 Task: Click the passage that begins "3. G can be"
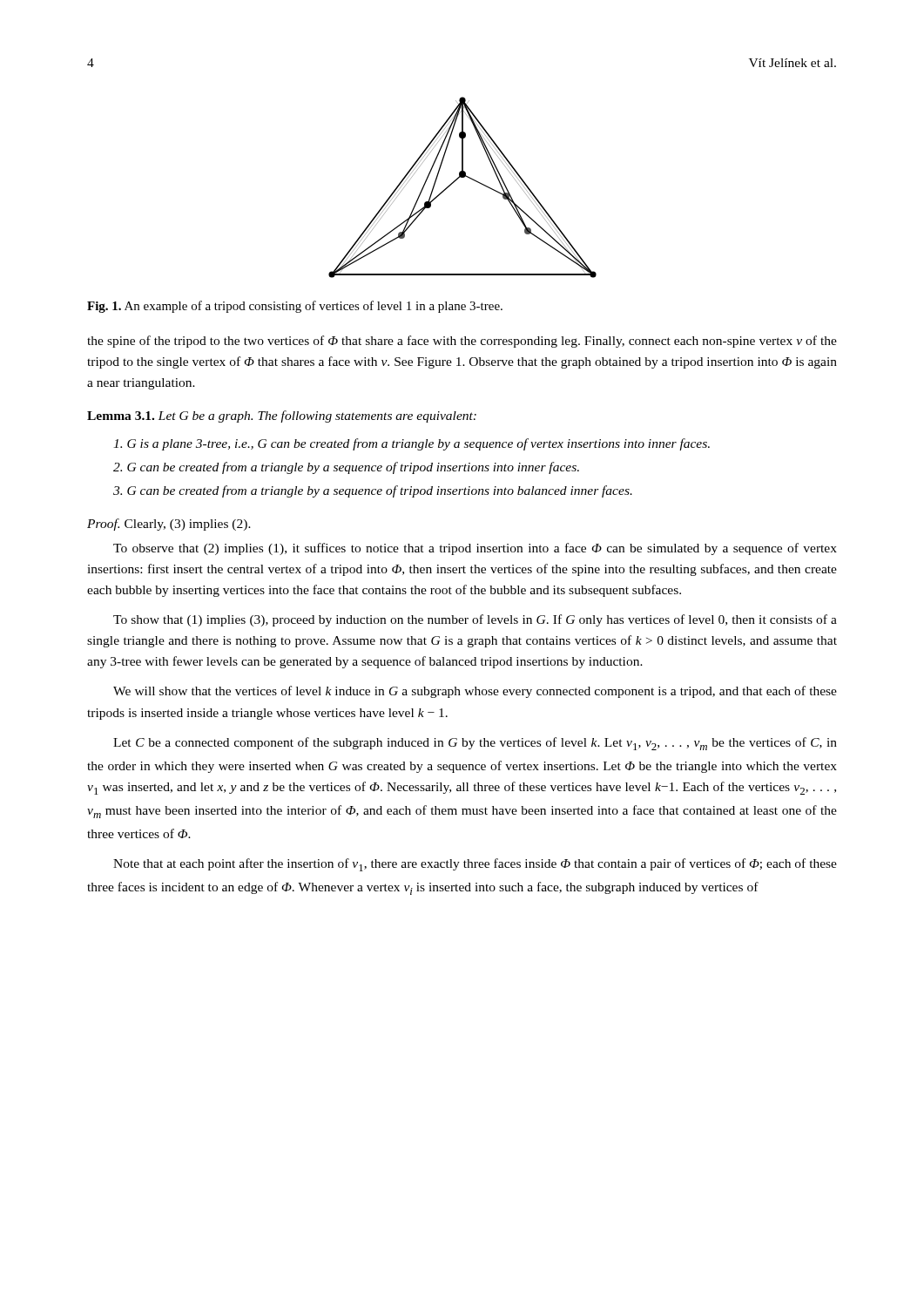click(x=373, y=490)
